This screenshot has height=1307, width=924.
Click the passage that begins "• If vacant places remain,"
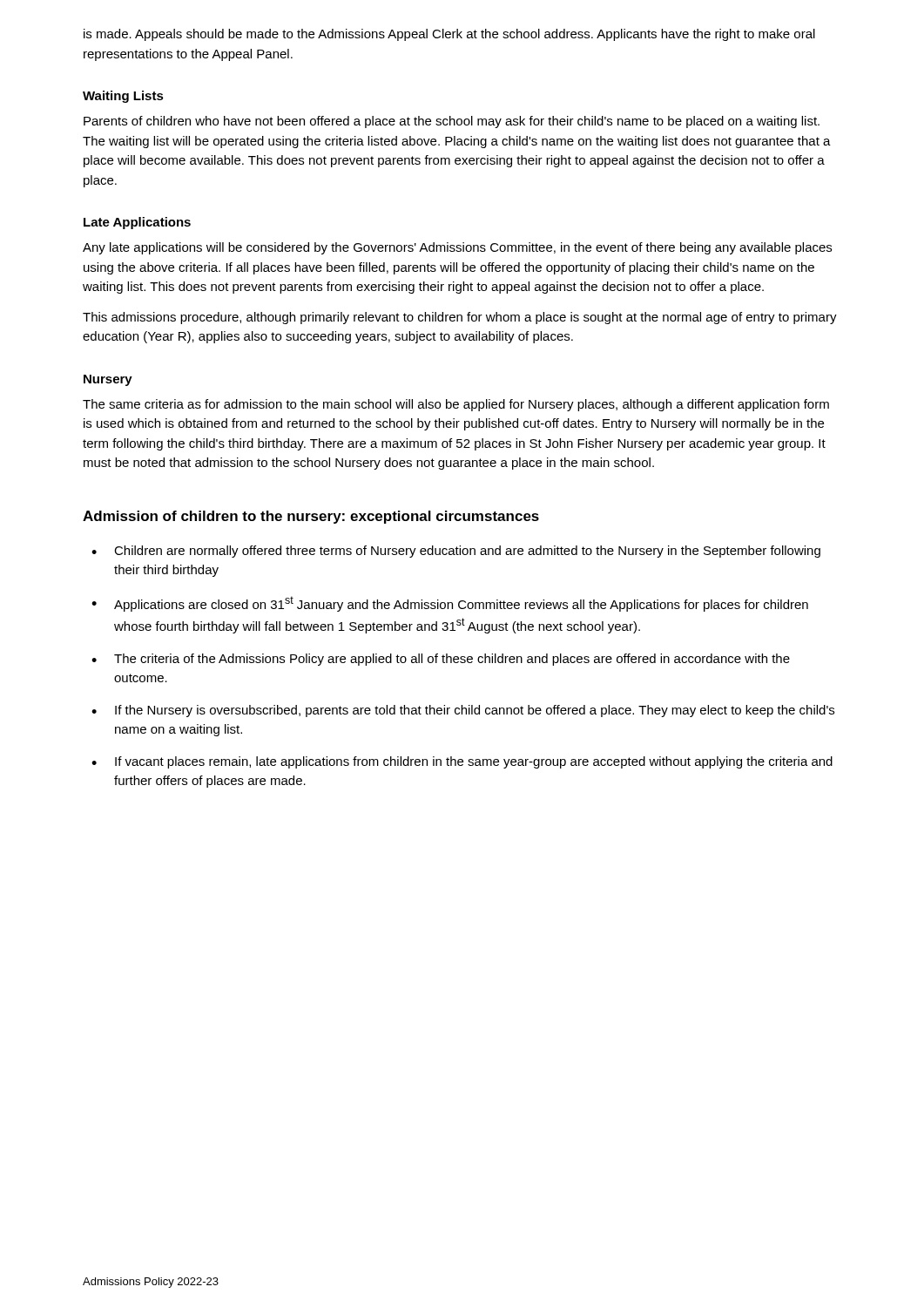(x=462, y=771)
